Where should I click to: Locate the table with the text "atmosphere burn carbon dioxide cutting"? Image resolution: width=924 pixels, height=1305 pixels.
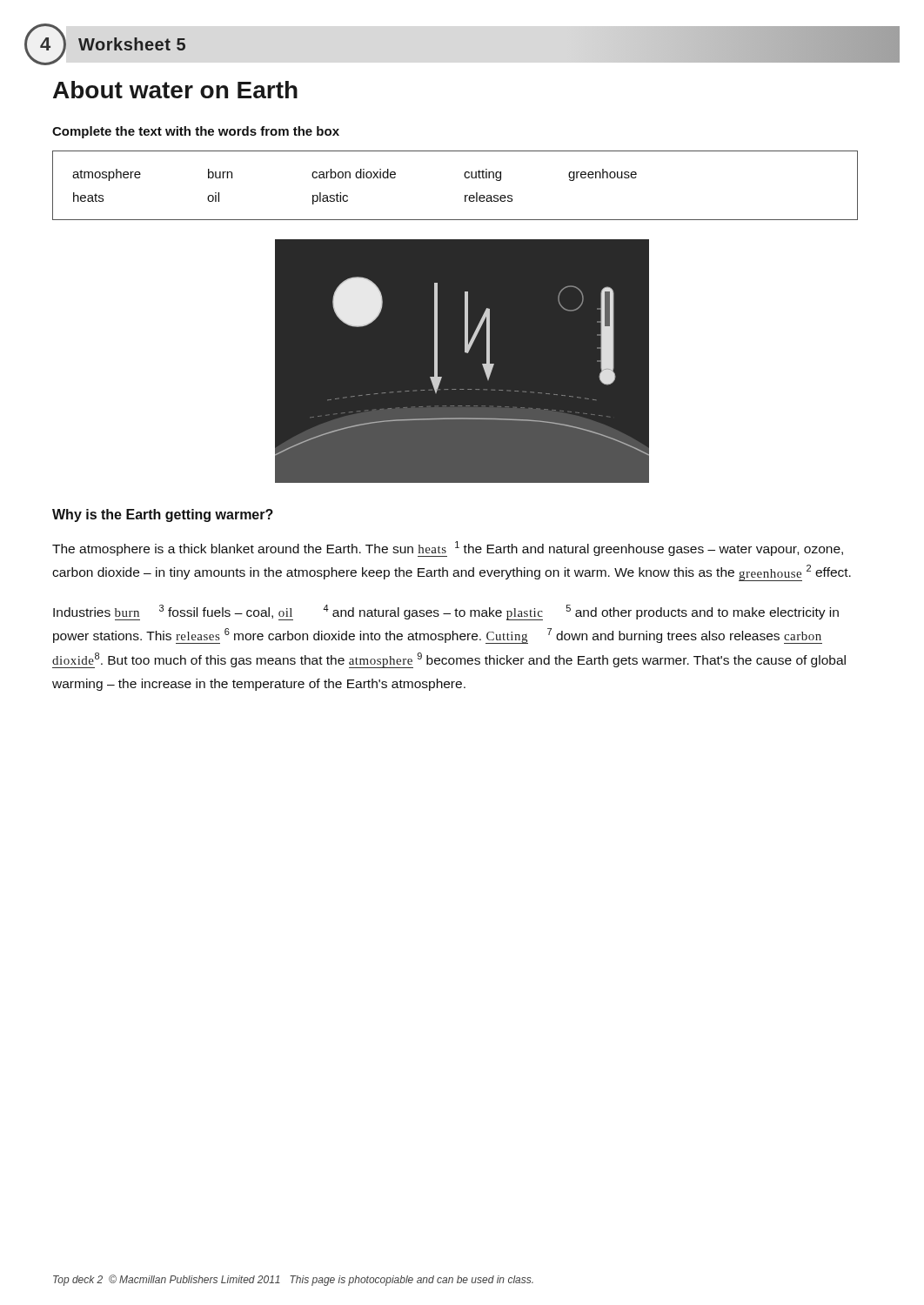[462, 185]
